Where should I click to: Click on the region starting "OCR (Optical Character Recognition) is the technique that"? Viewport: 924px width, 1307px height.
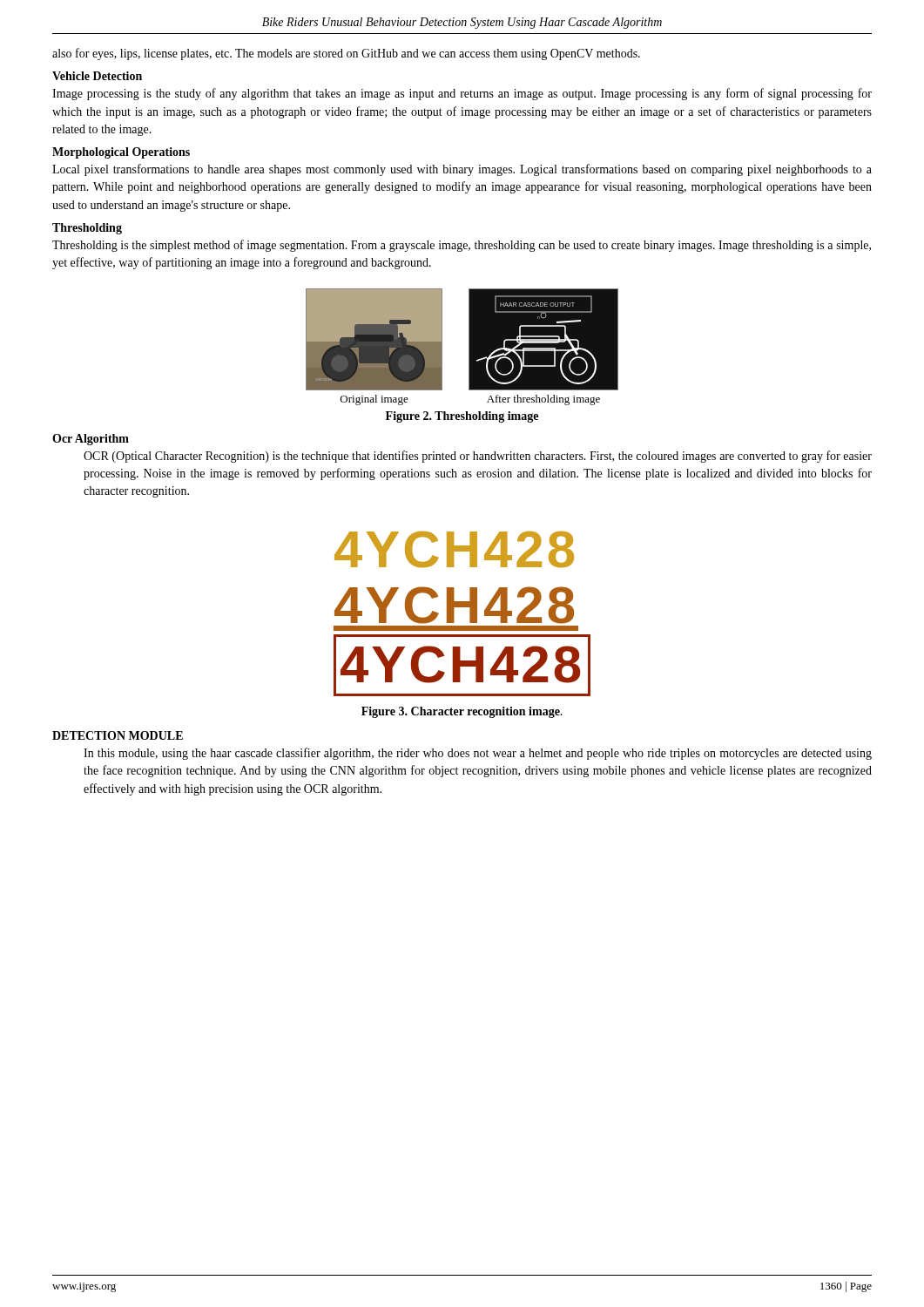[x=478, y=474]
